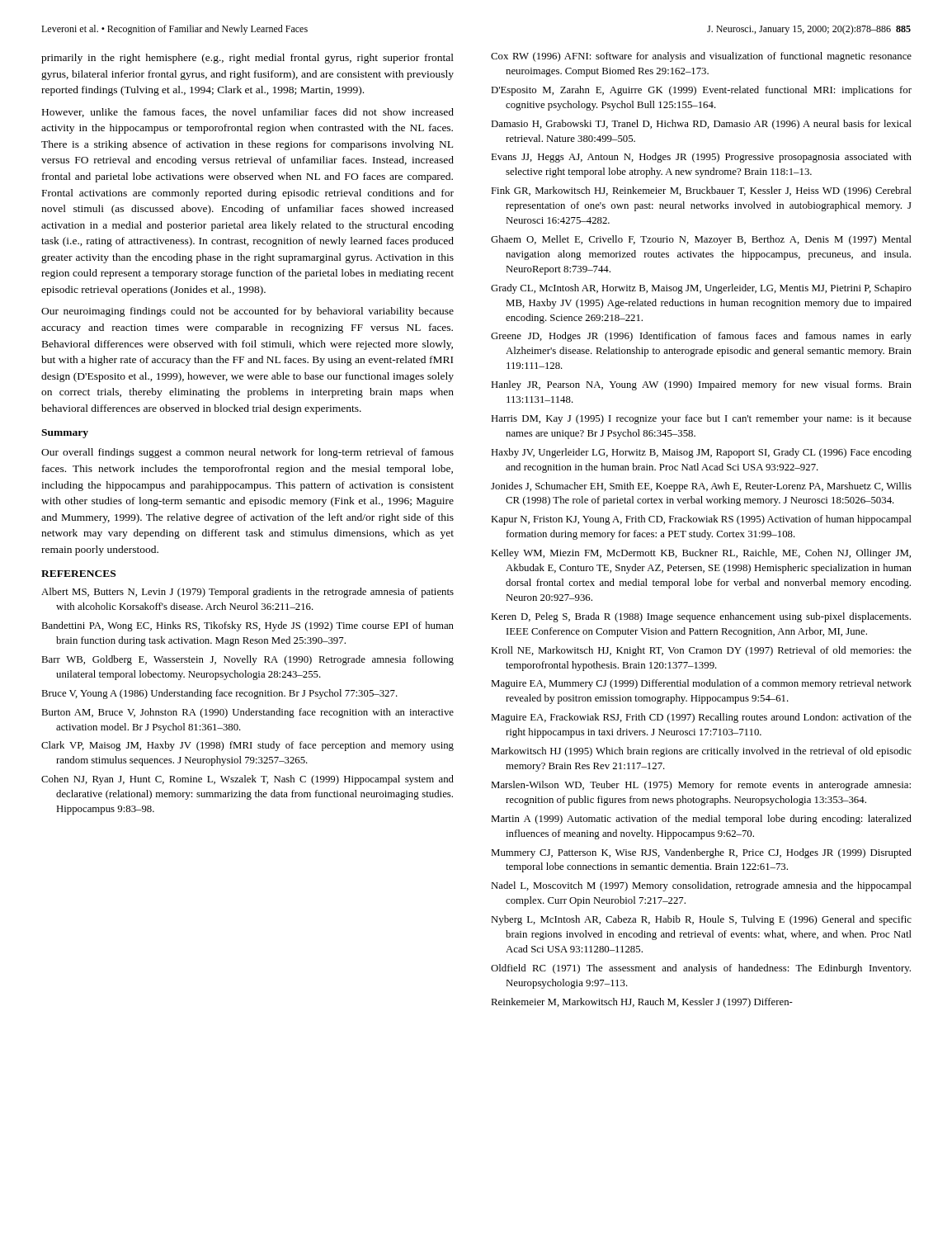The height and width of the screenshot is (1238, 952).
Task: Click the passage that begins "Our overall findings suggest a common"
Action: (x=247, y=501)
